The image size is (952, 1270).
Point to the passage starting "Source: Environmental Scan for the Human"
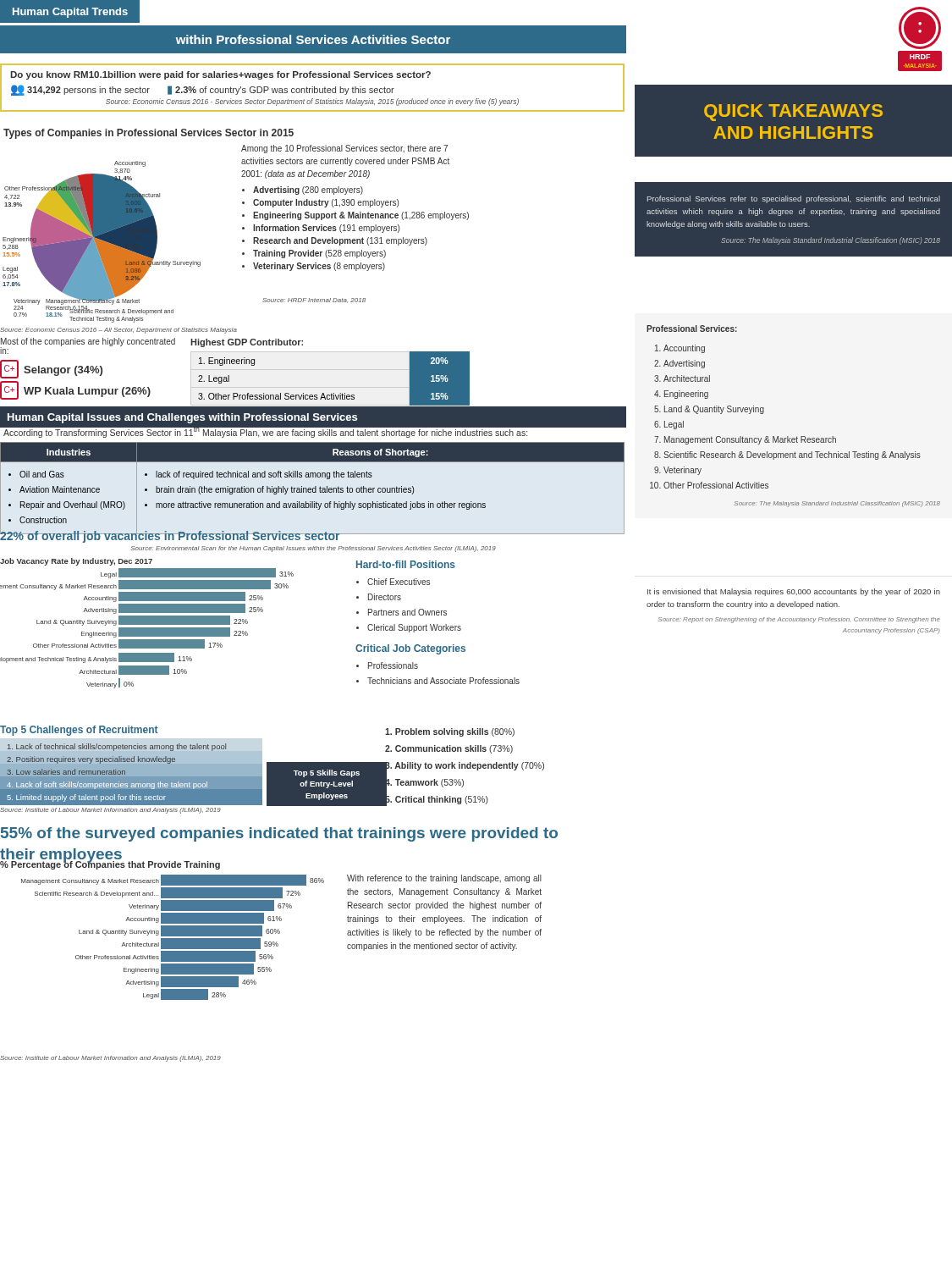tap(313, 548)
